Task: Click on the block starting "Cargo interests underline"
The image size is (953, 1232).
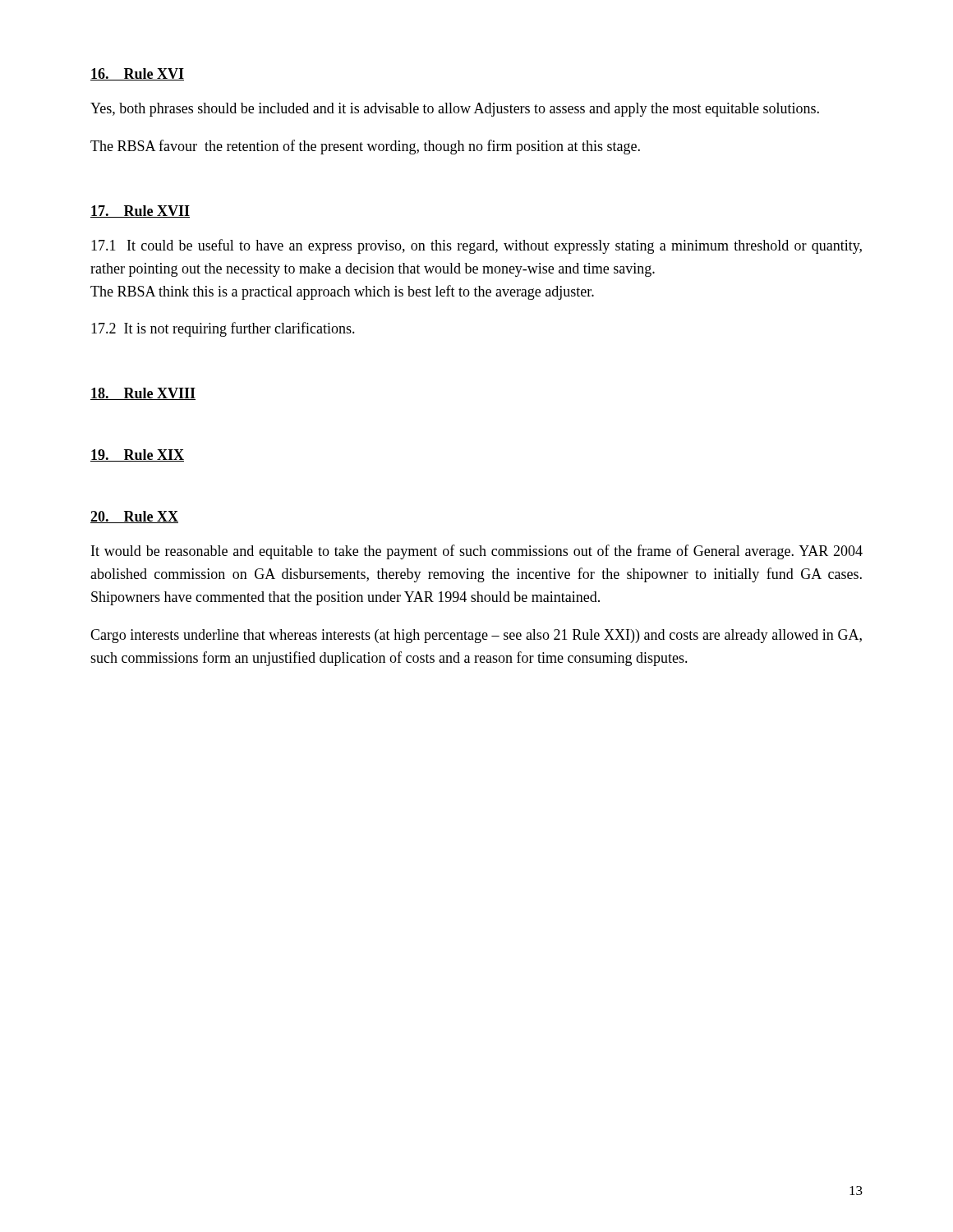Action: 476,646
